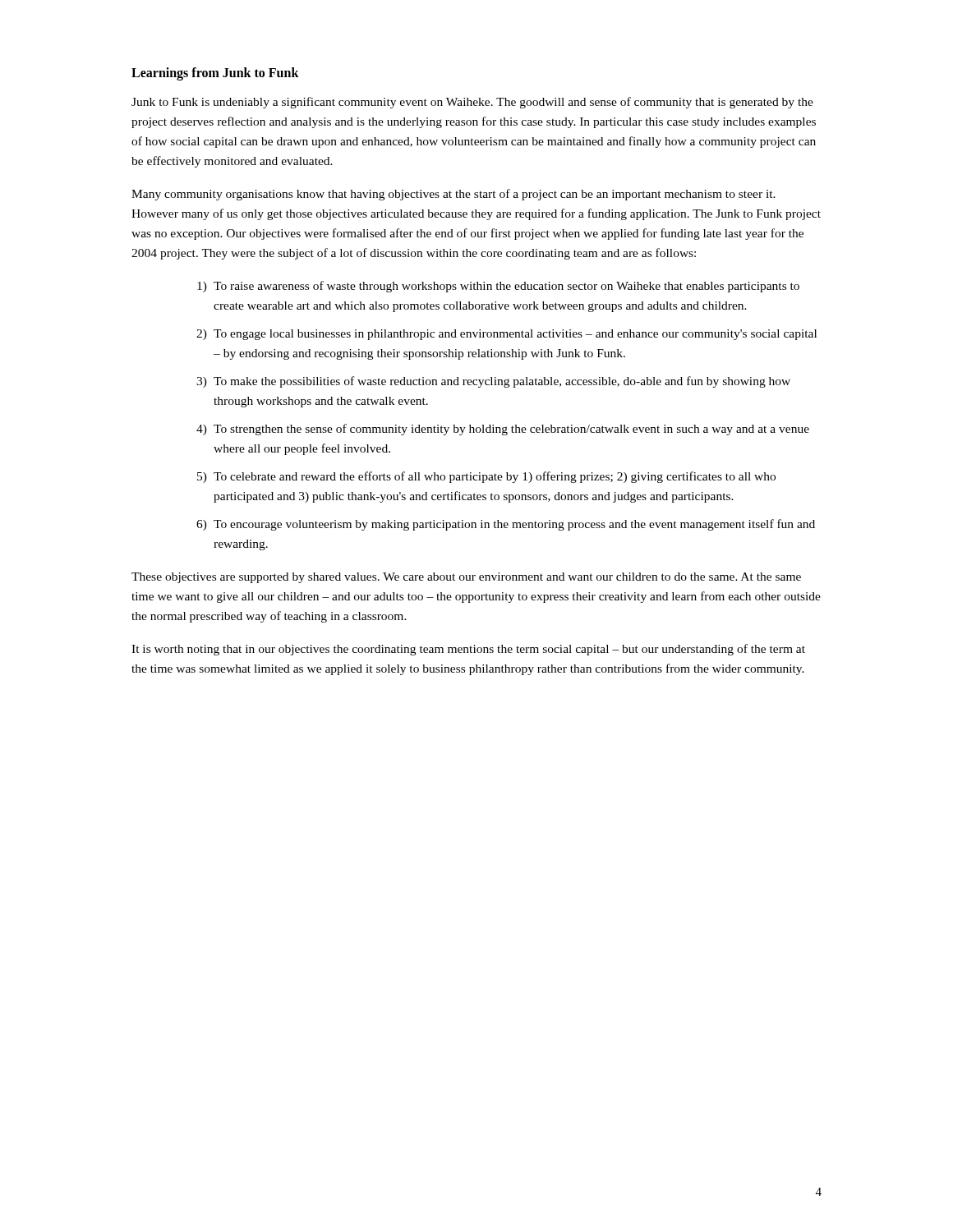Select the list item that says "3) To make the possibilities of"
953x1232 pixels.
pyautogui.click(x=501, y=391)
